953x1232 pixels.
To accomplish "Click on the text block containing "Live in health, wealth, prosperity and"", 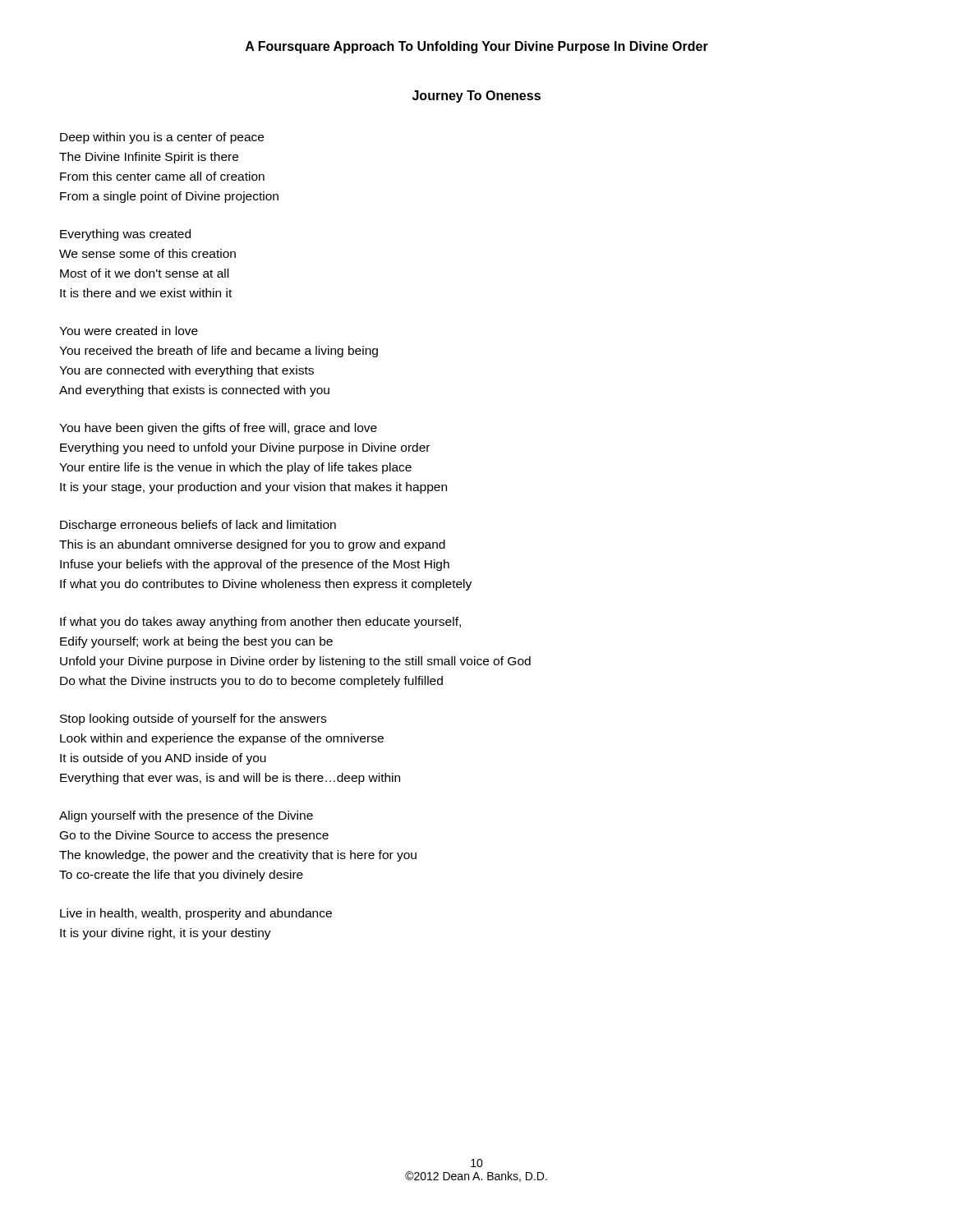I will [196, 914].
